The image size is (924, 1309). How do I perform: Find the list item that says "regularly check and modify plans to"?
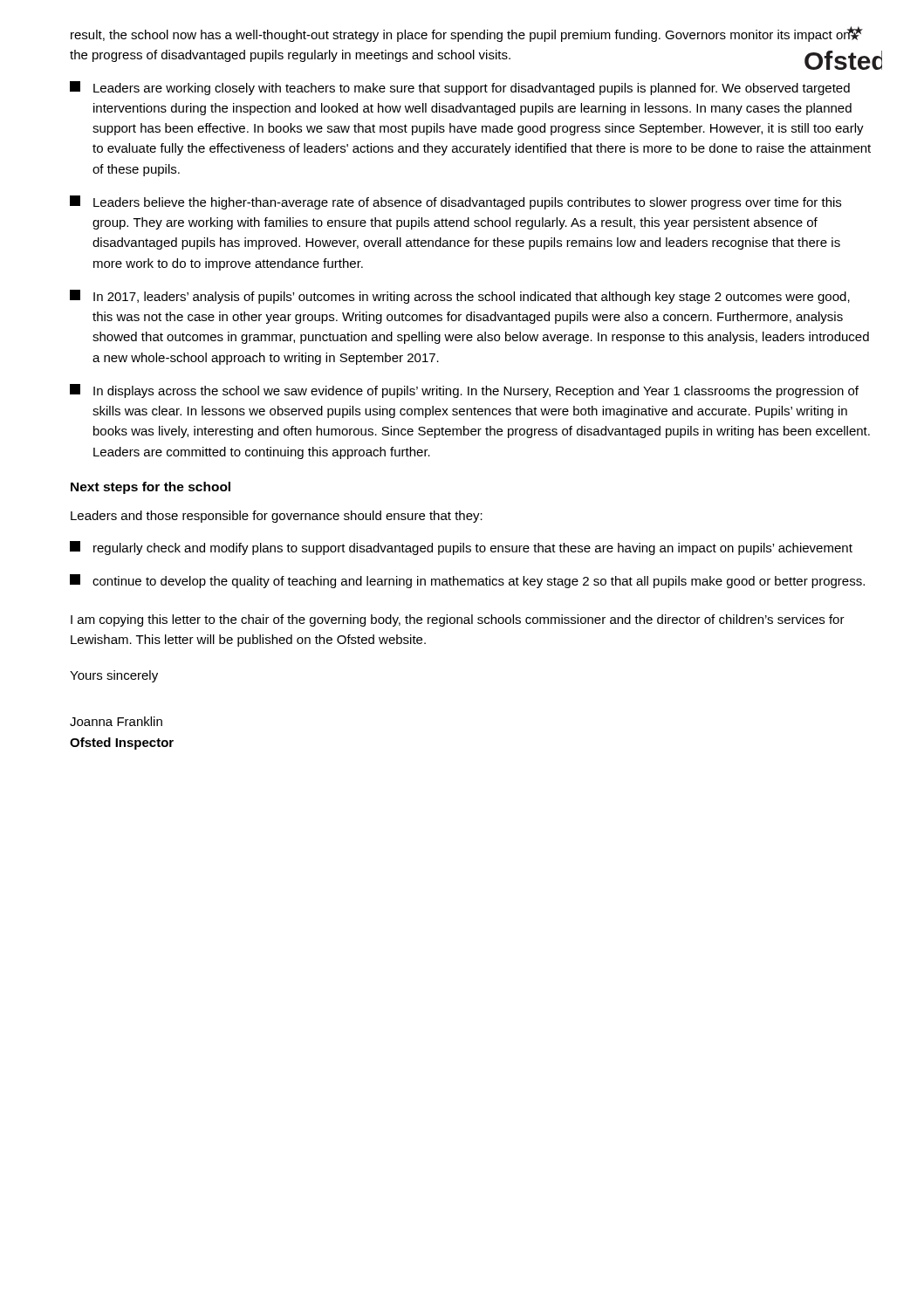[471, 548]
